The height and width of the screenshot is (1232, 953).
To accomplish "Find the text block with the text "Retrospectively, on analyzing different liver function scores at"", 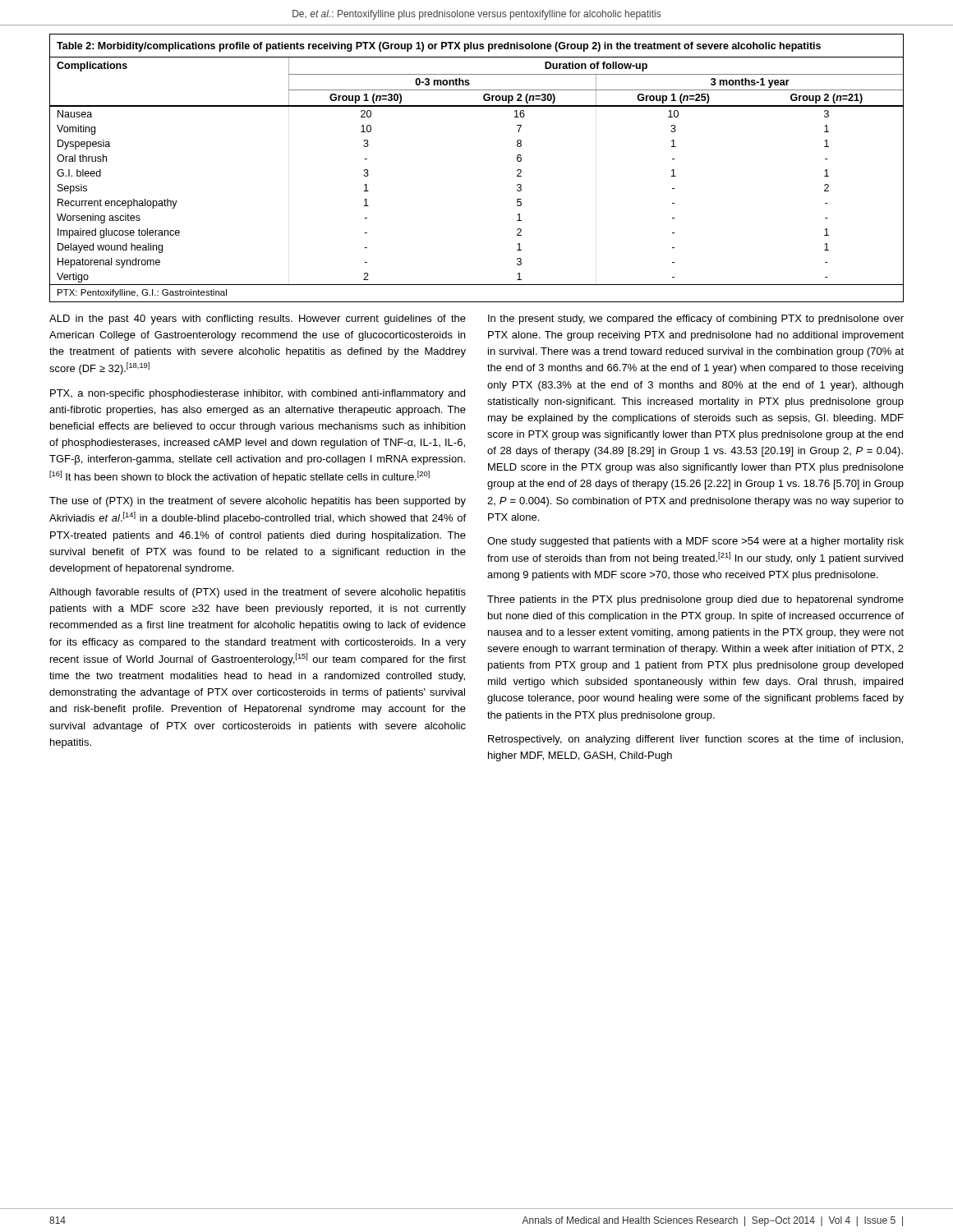I will (x=695, y=747).
